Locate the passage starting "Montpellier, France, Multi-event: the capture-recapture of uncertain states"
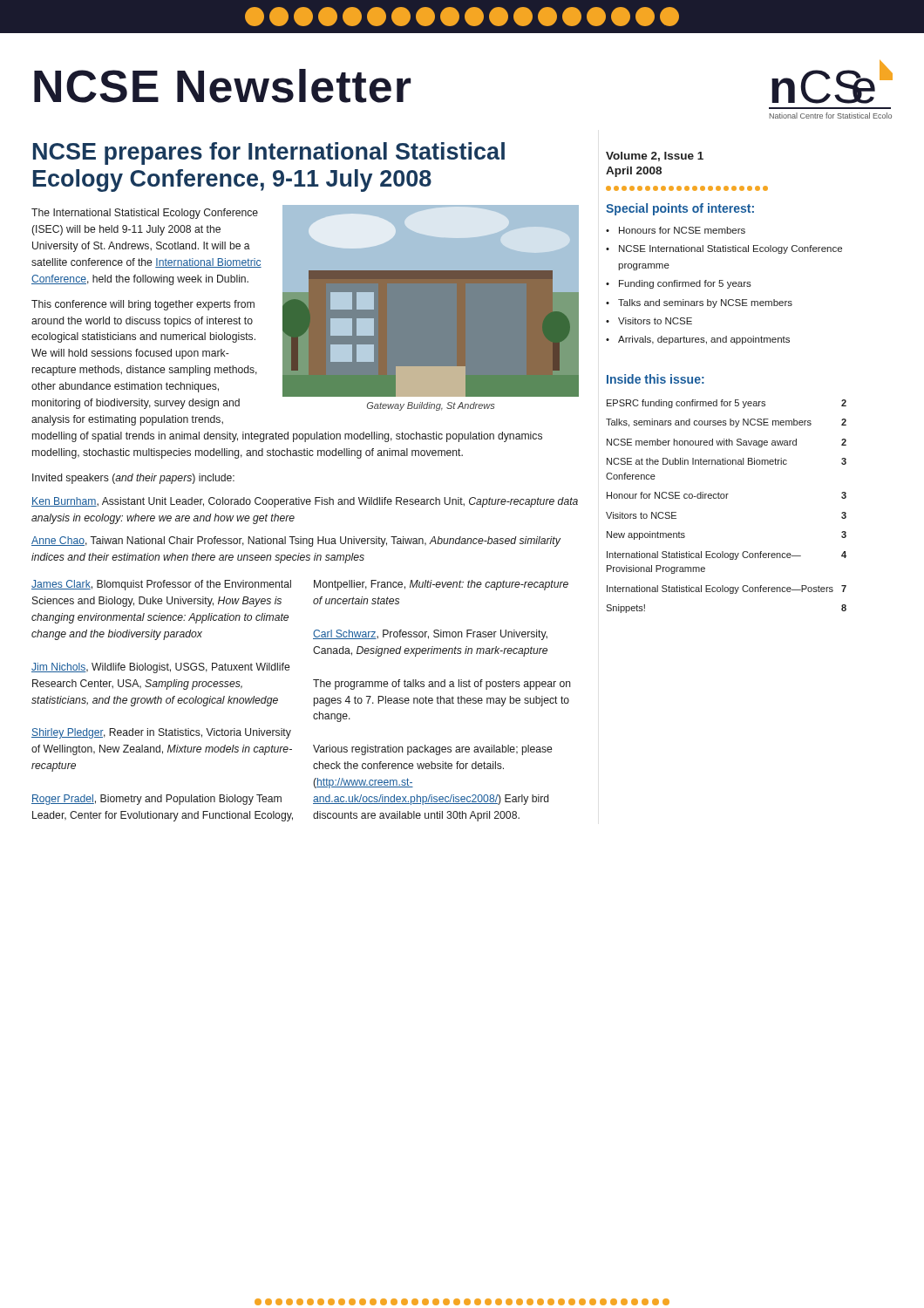This screenshot has width=924, height=1308. tap(442, 700)
